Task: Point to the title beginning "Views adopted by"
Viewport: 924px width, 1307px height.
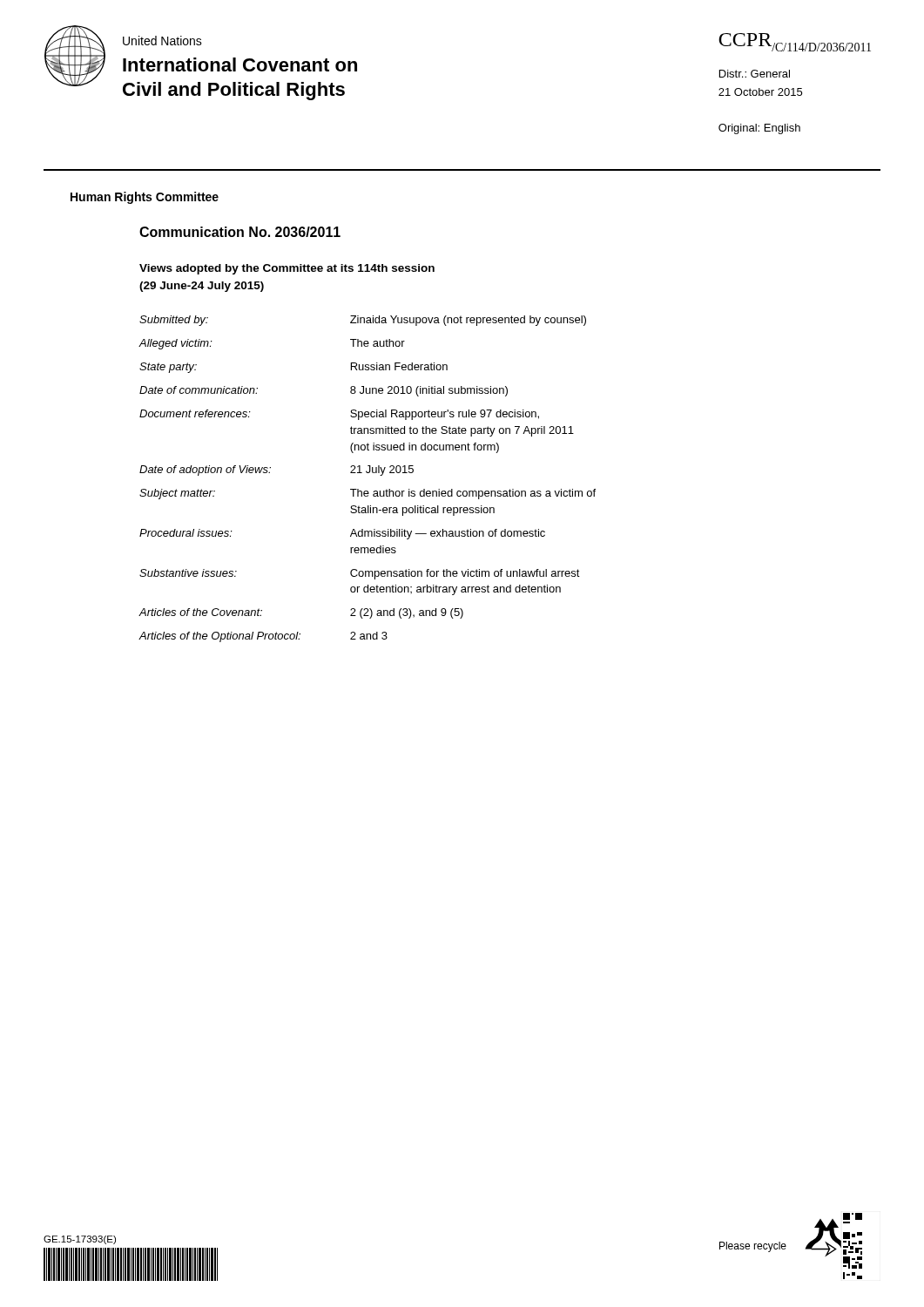Action: [287, 277]
